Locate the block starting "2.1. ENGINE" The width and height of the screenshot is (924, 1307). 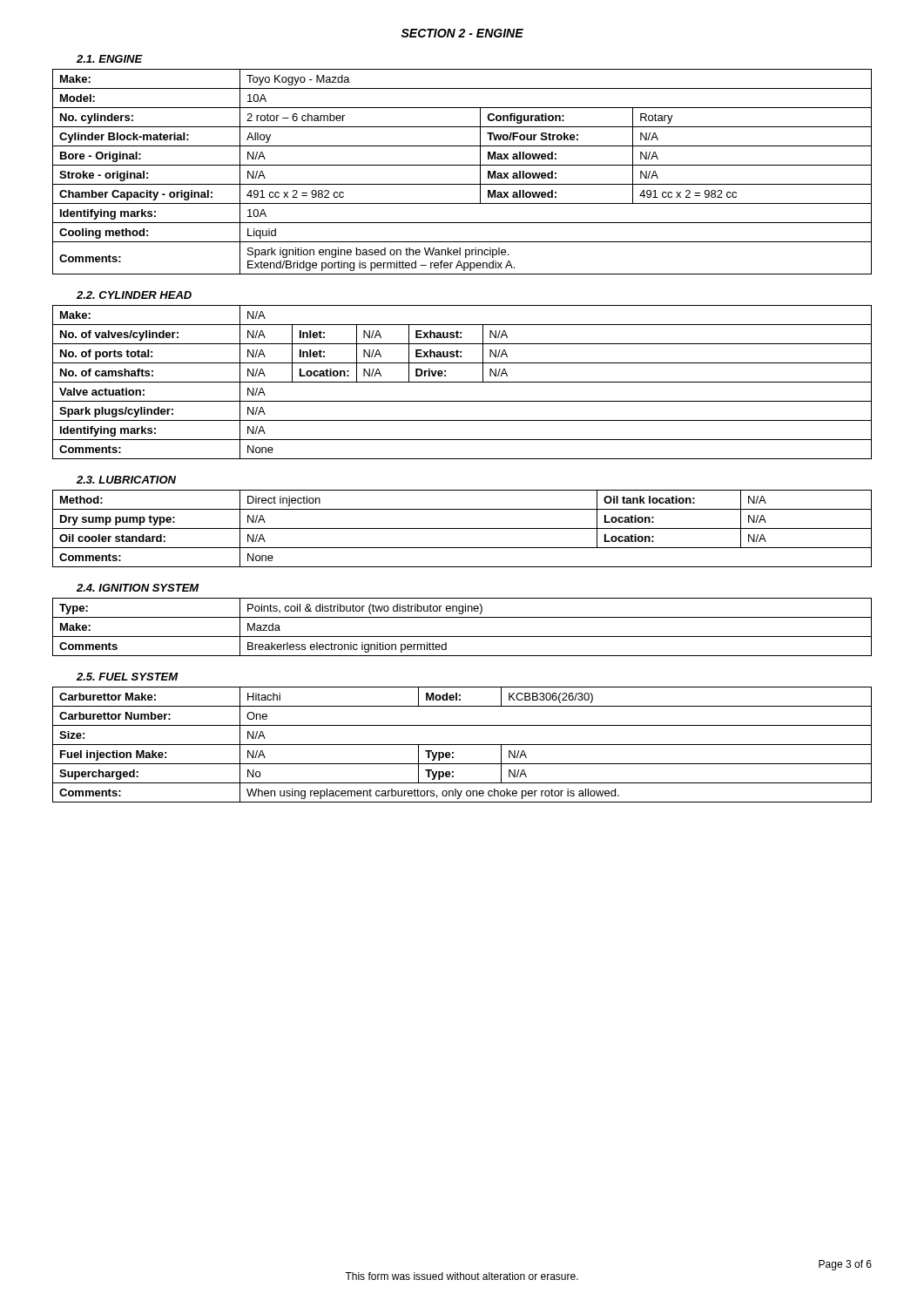[x=109, y=59]
